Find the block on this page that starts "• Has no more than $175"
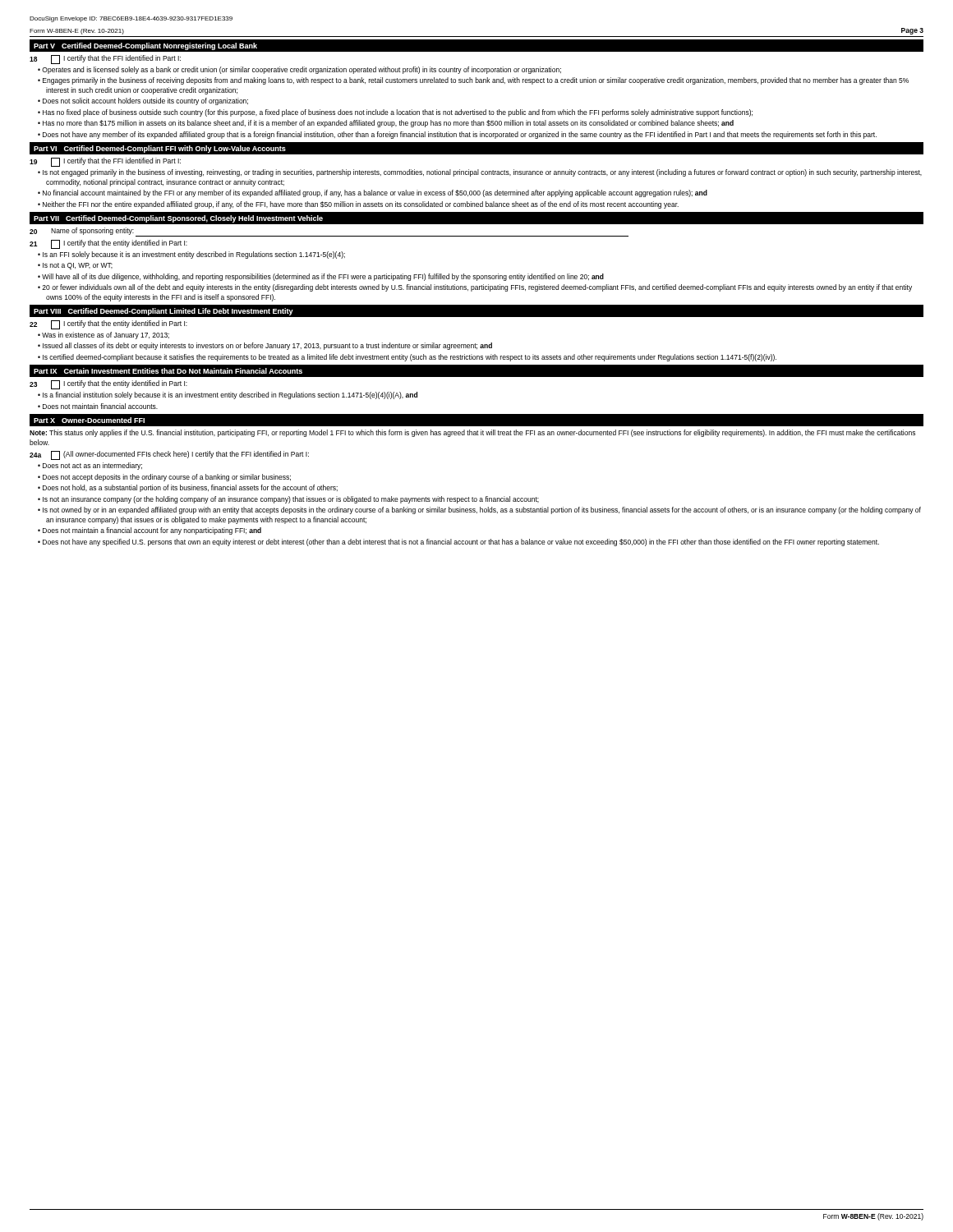Screen dimensions: 1232x953 (481, 124)
